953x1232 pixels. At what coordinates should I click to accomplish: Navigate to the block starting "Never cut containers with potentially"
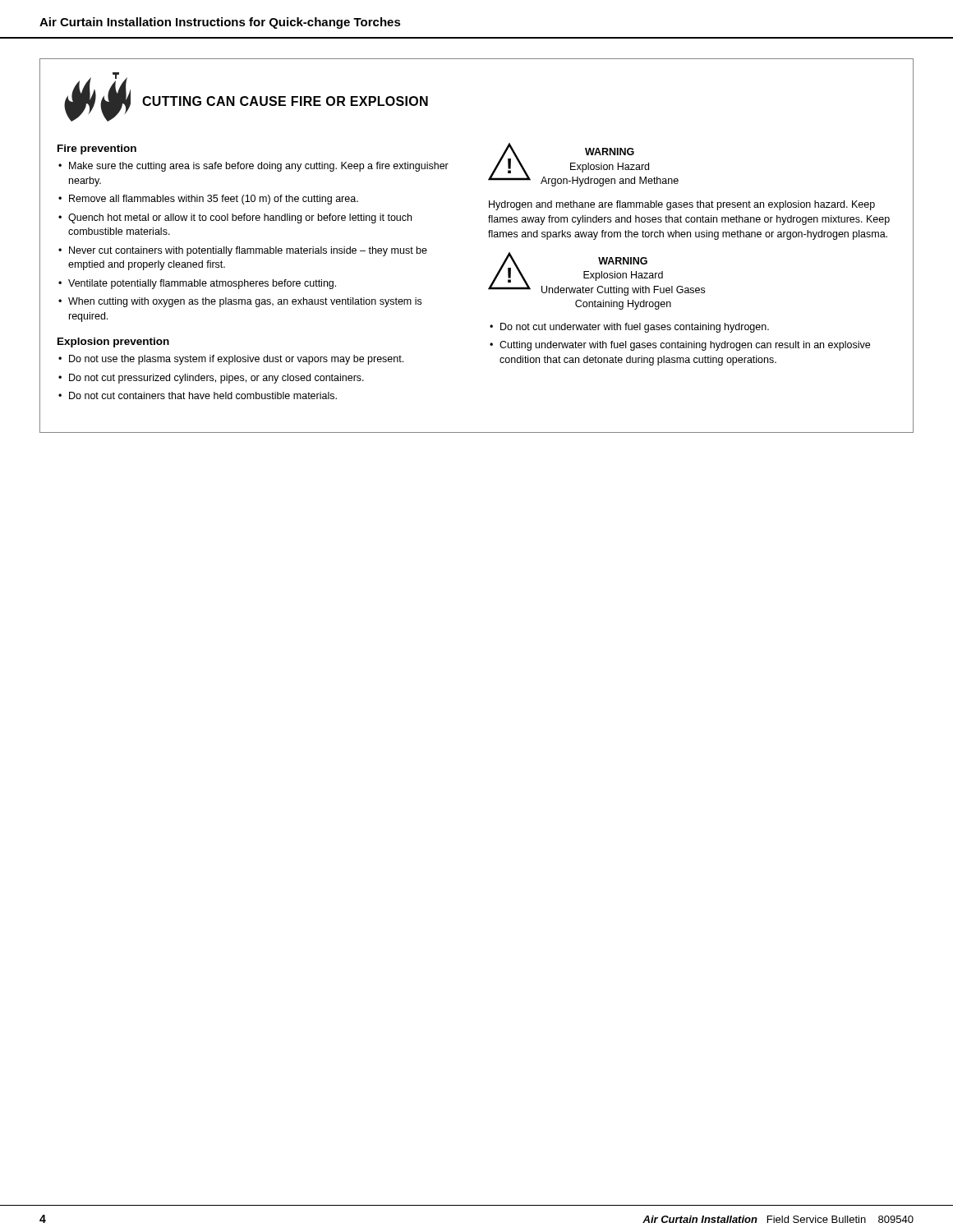[x=248, y=257]
